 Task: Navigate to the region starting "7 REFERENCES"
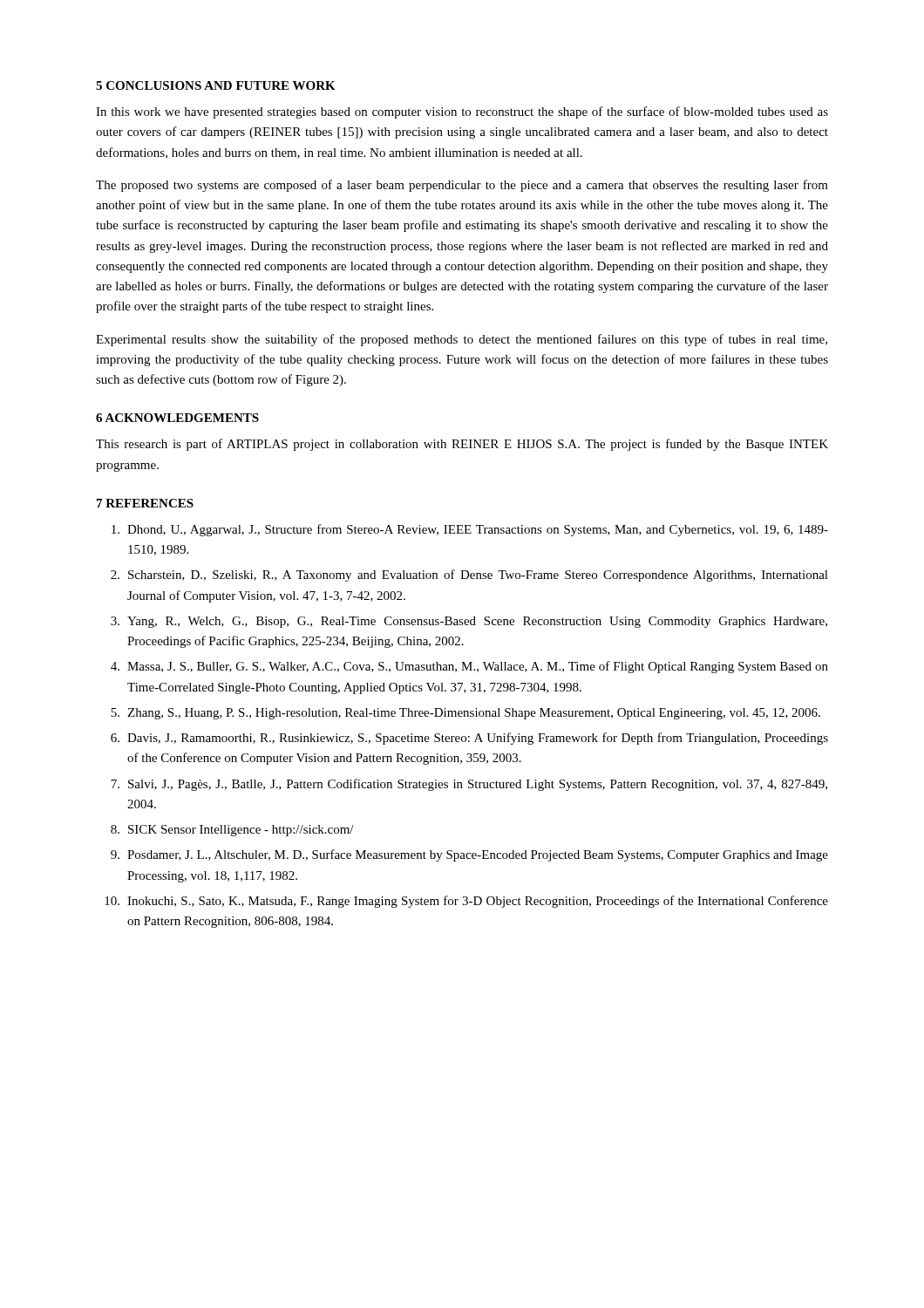145,503
